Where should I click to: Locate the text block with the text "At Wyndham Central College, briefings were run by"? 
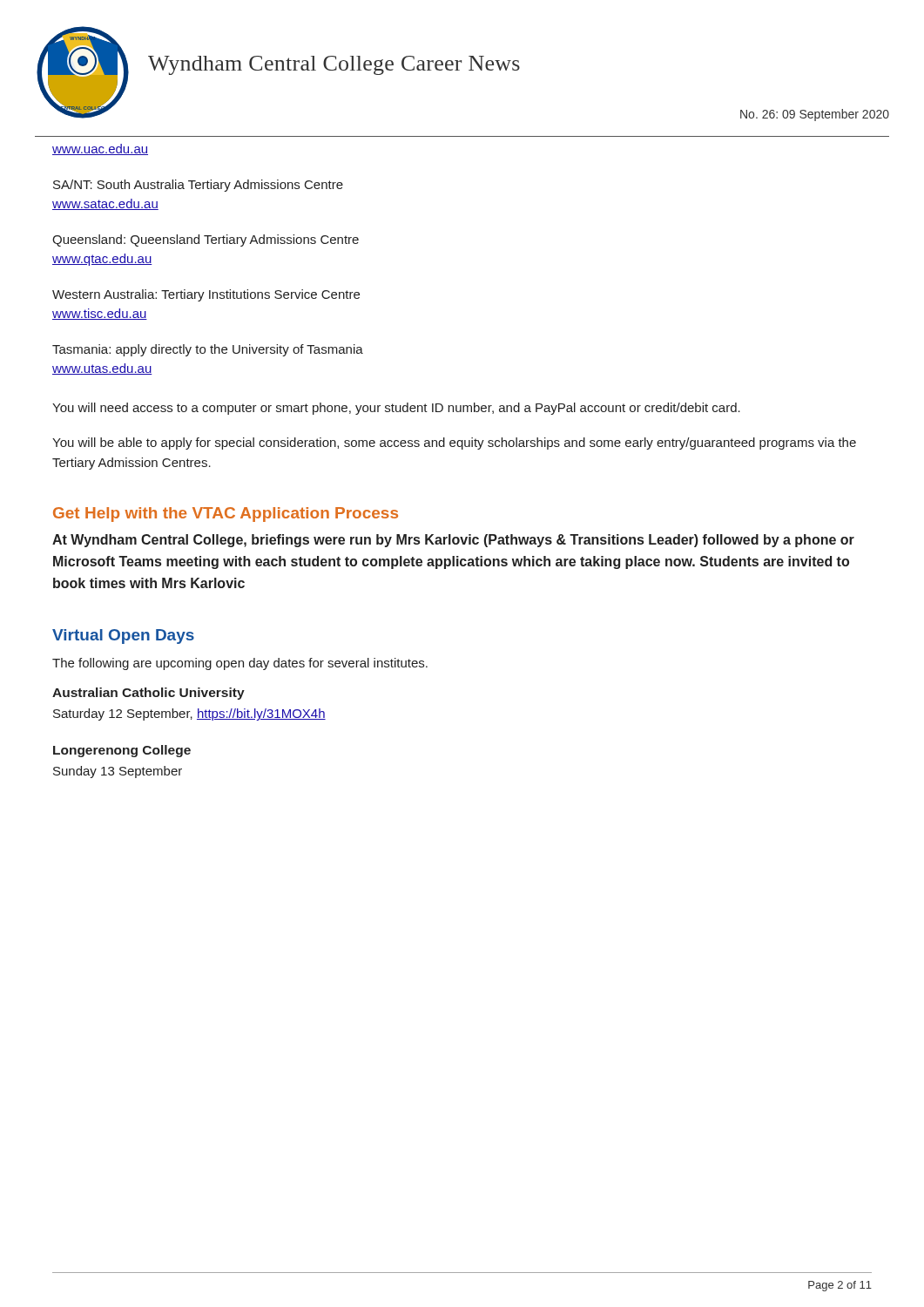click(453, 561)
